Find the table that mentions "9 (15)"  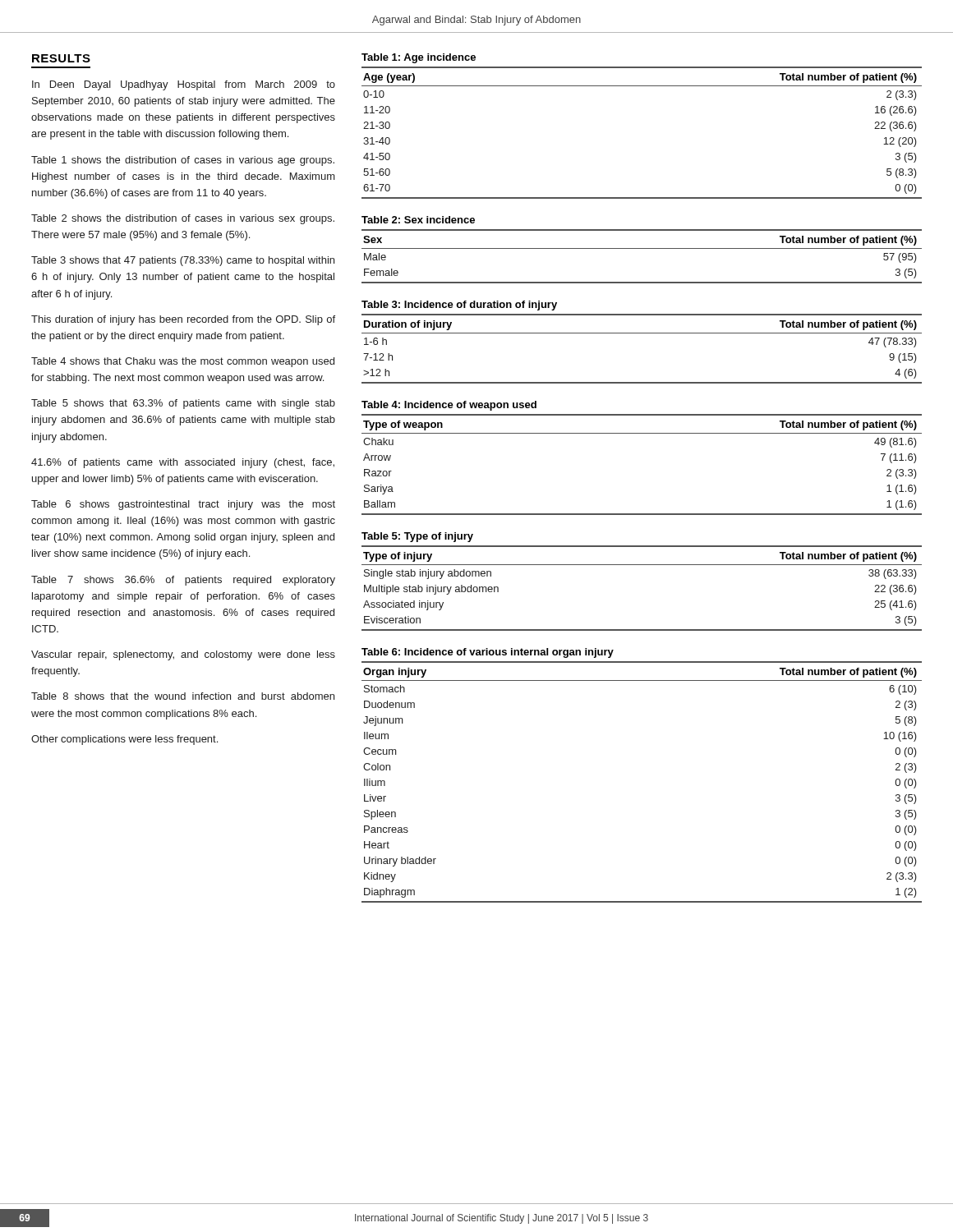[x=642, y=341]
